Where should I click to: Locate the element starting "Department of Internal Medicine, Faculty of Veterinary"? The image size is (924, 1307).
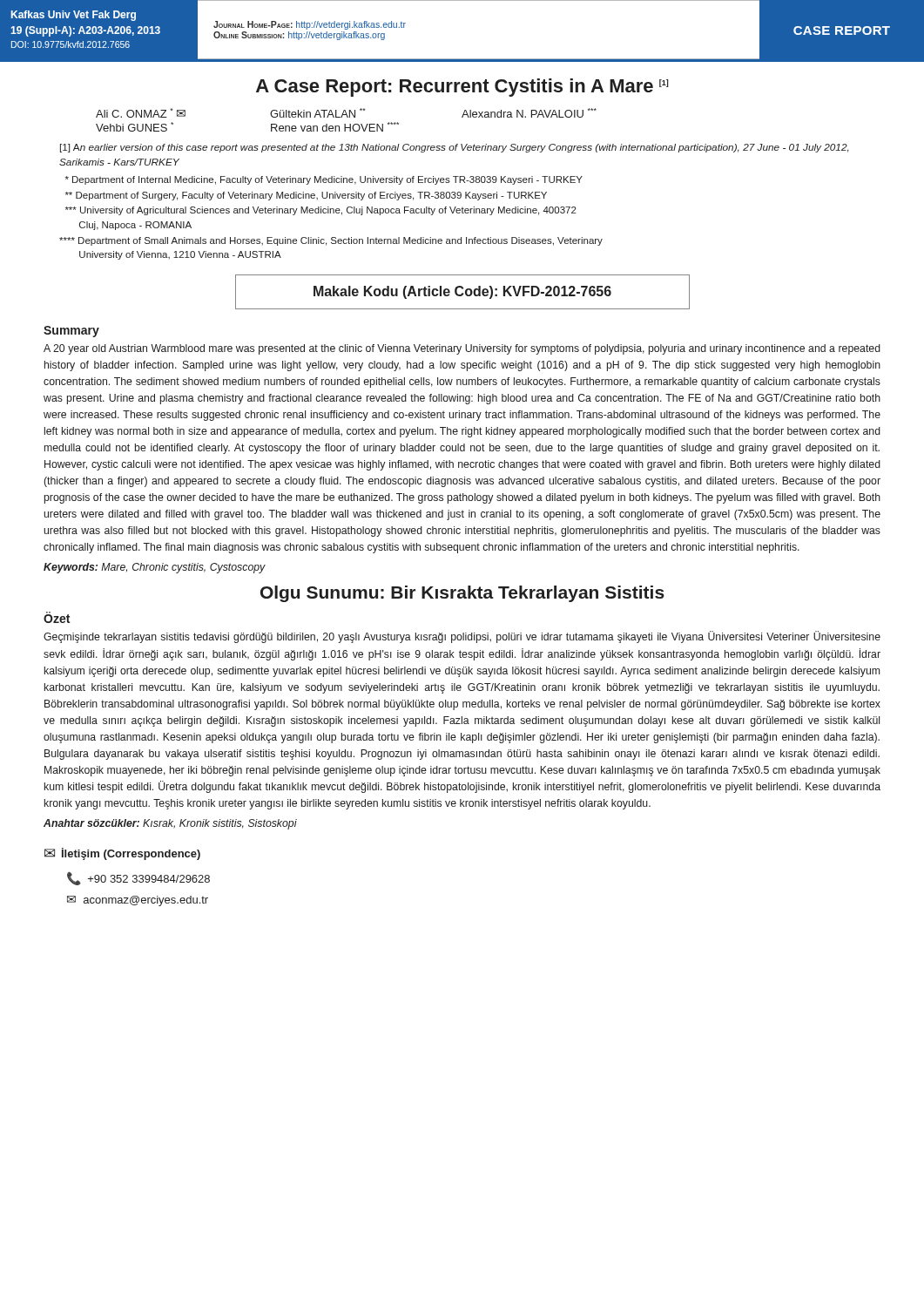pos(321,179)
